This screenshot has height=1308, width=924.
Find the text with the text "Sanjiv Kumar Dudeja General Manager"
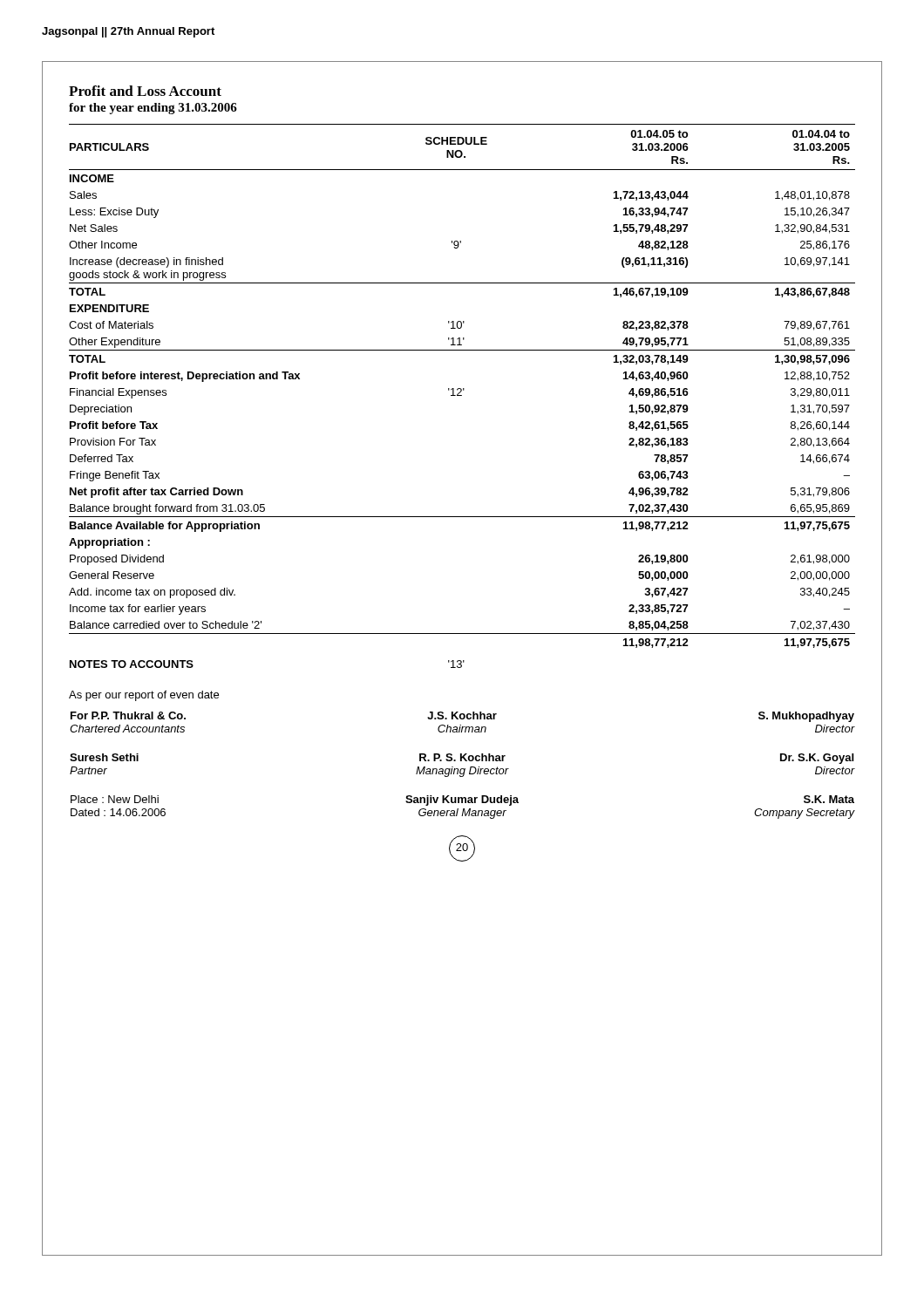click(x=462, y=806)
